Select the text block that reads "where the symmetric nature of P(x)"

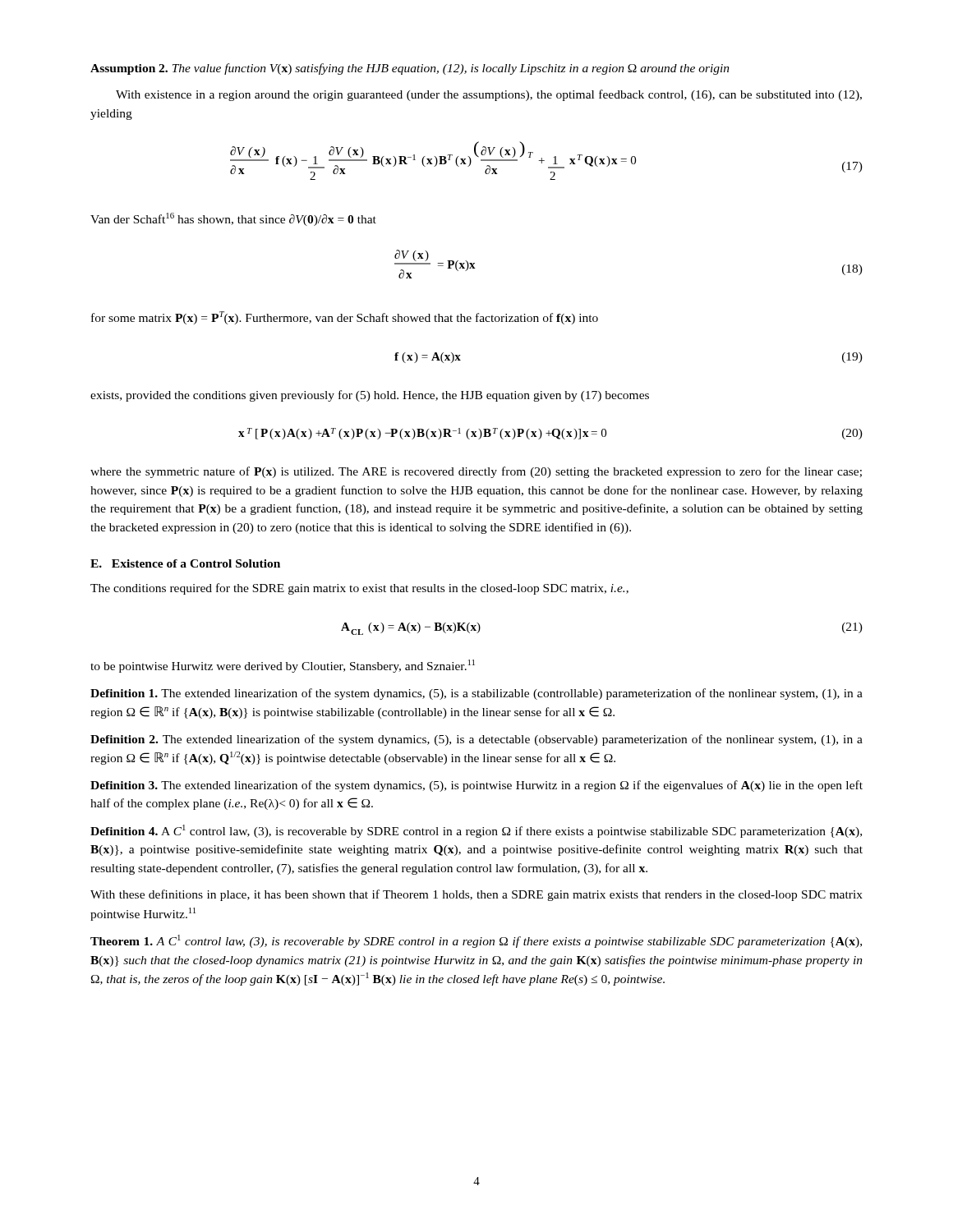(476, 499)
